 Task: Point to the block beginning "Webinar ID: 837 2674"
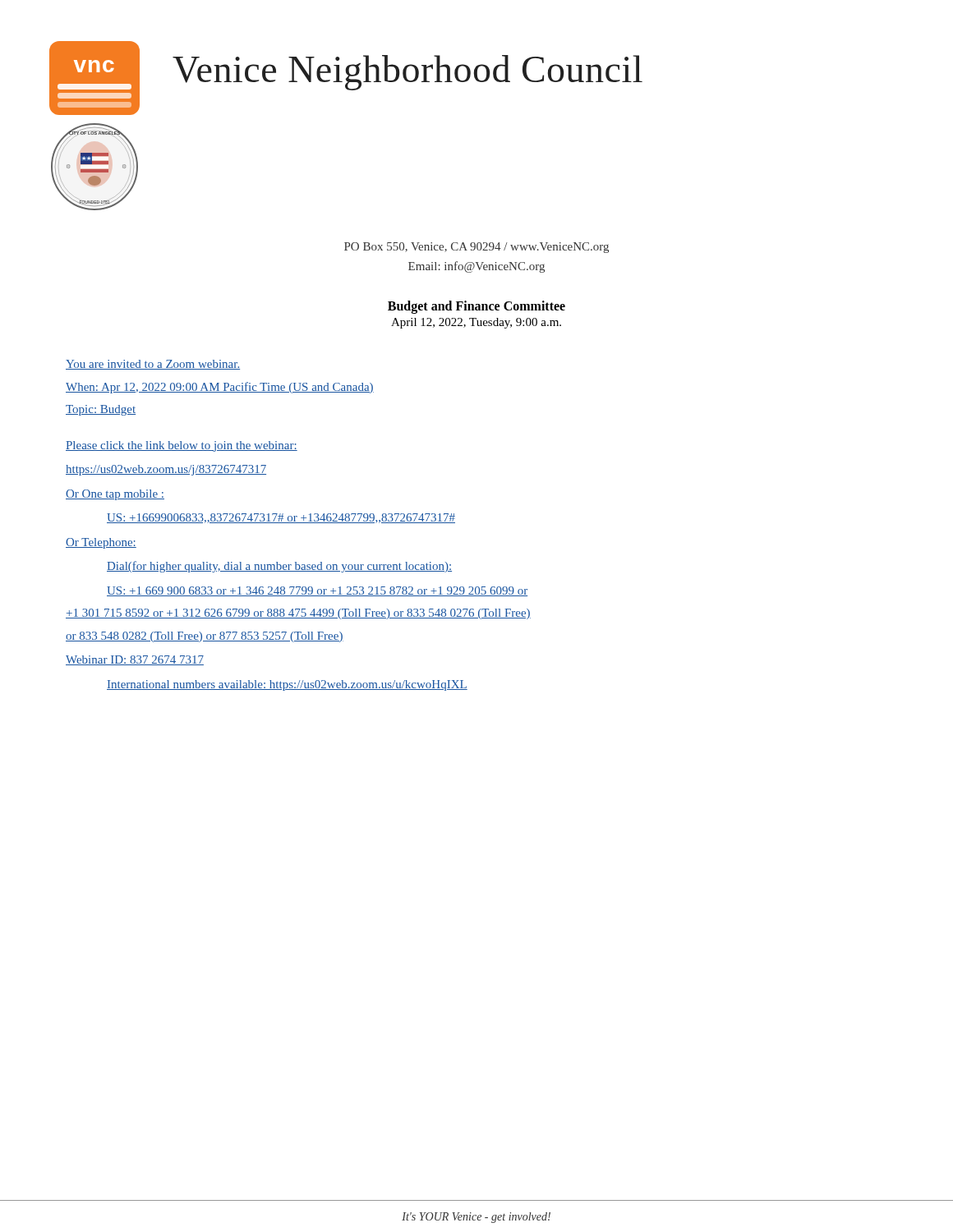135,660
